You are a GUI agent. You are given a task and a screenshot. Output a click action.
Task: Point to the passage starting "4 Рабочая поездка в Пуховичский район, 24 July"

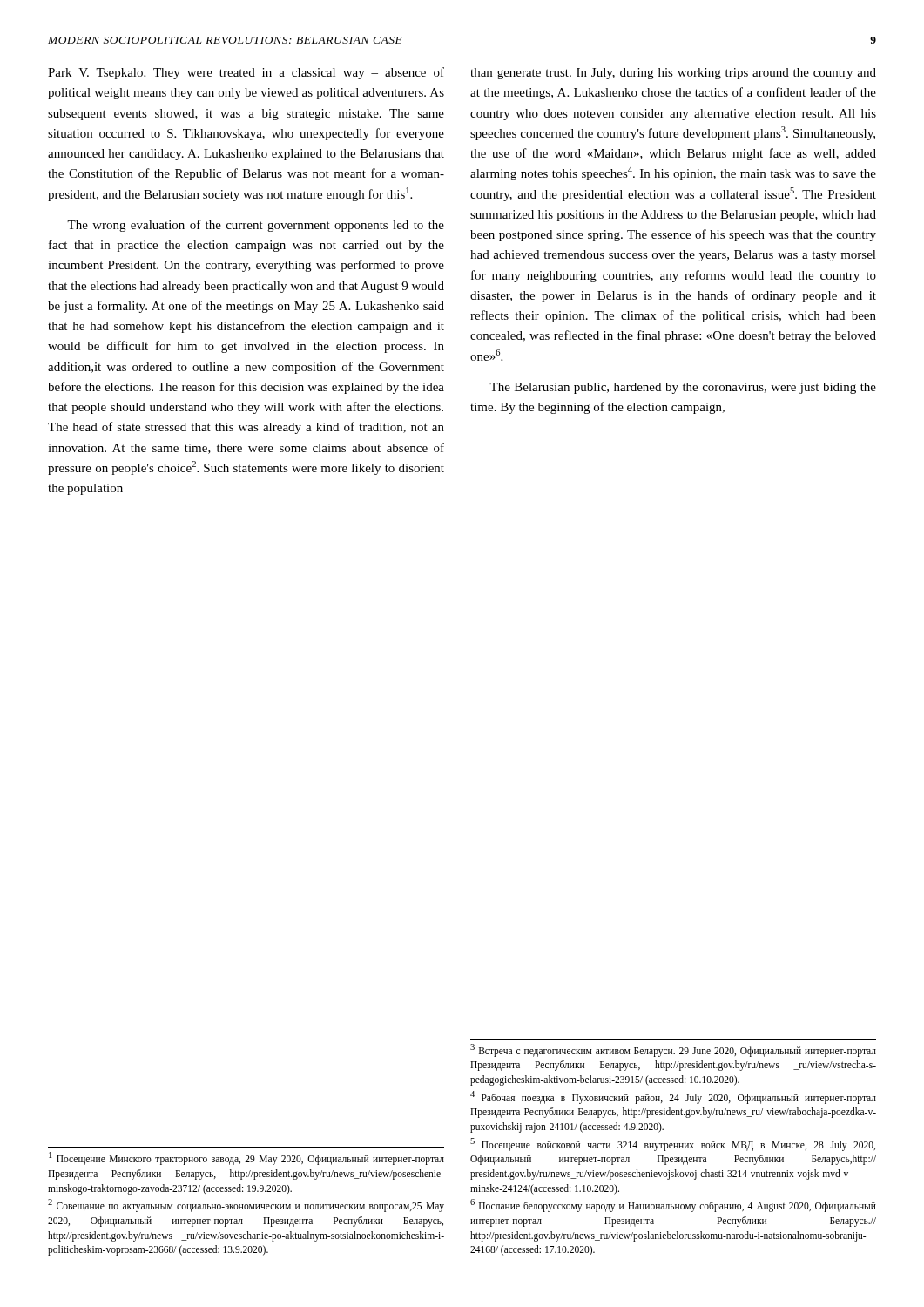[x=673, y=1111]
